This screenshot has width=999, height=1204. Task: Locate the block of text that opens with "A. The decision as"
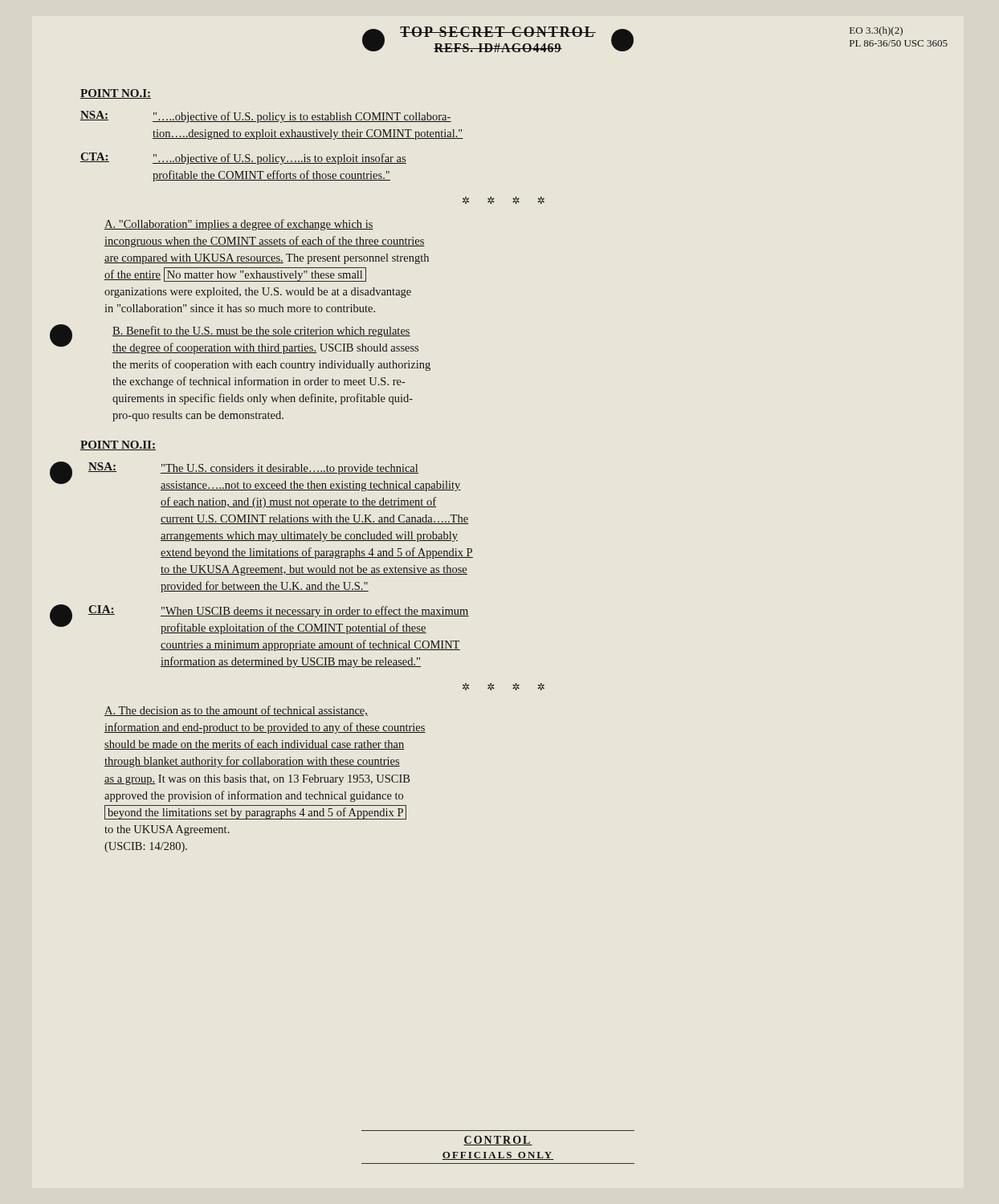click(265, 778)
